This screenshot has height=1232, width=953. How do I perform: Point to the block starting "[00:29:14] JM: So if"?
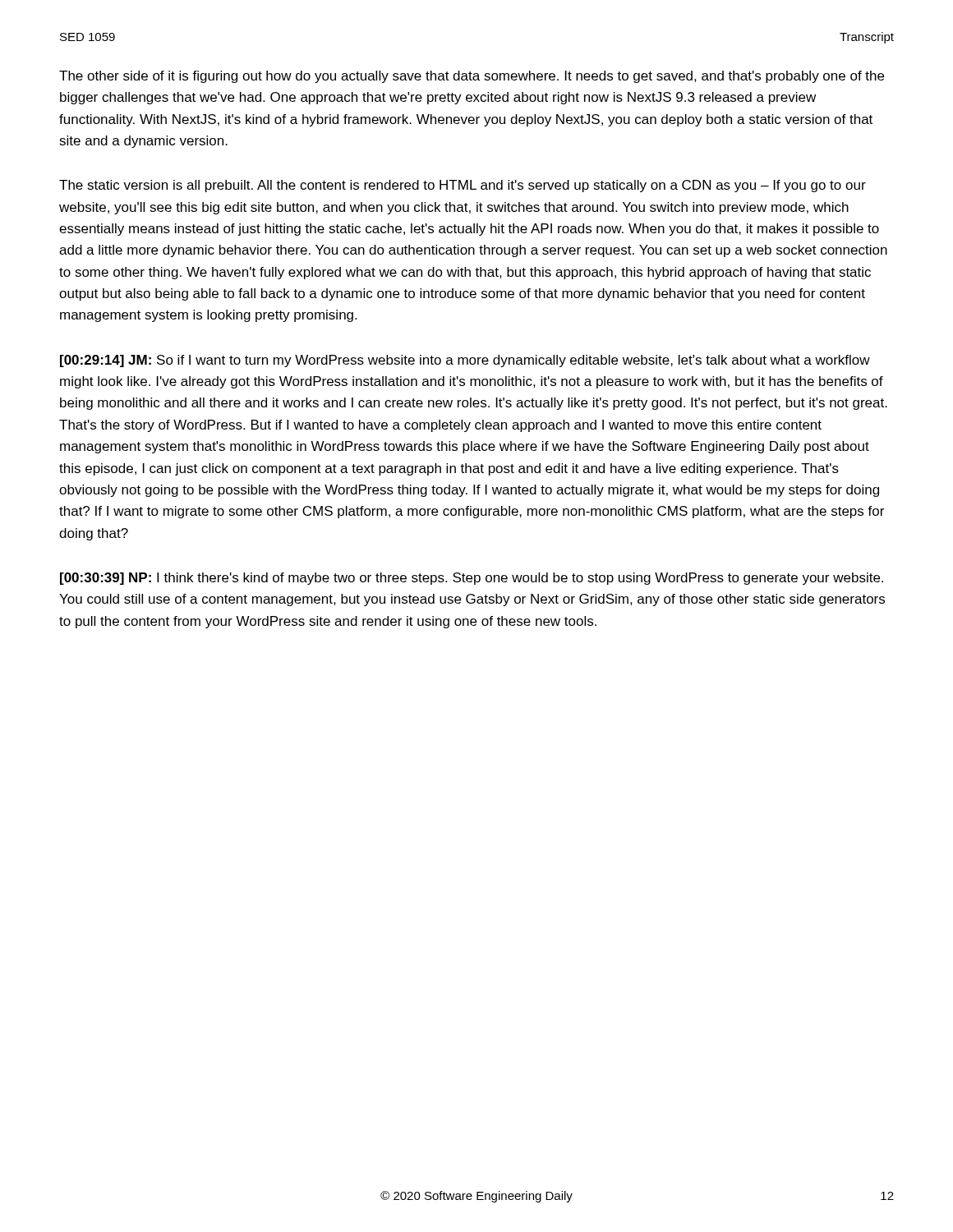[474, 447]
